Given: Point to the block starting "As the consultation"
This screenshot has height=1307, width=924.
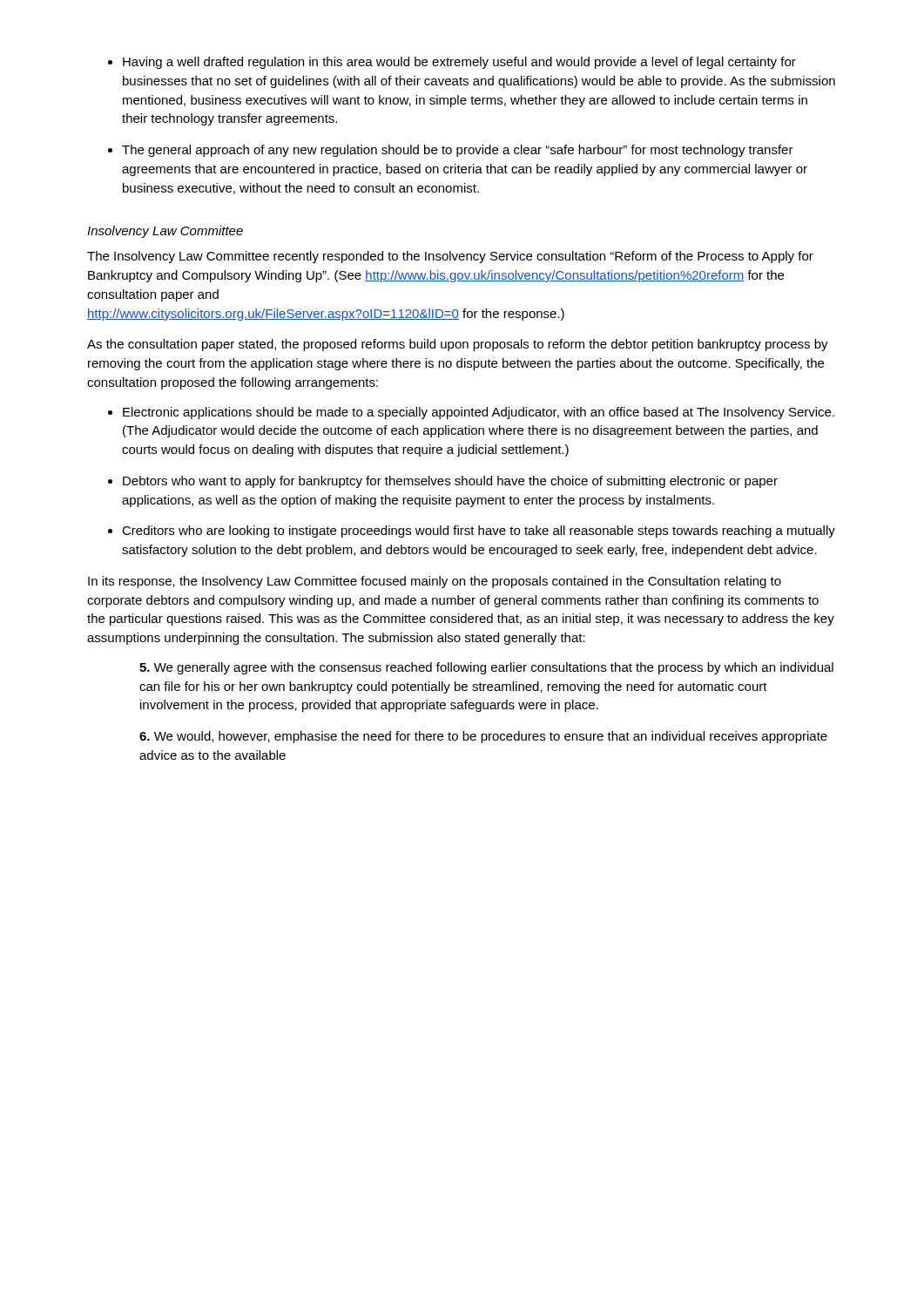Looking at the screenshot, I should [x=457, y=363].
